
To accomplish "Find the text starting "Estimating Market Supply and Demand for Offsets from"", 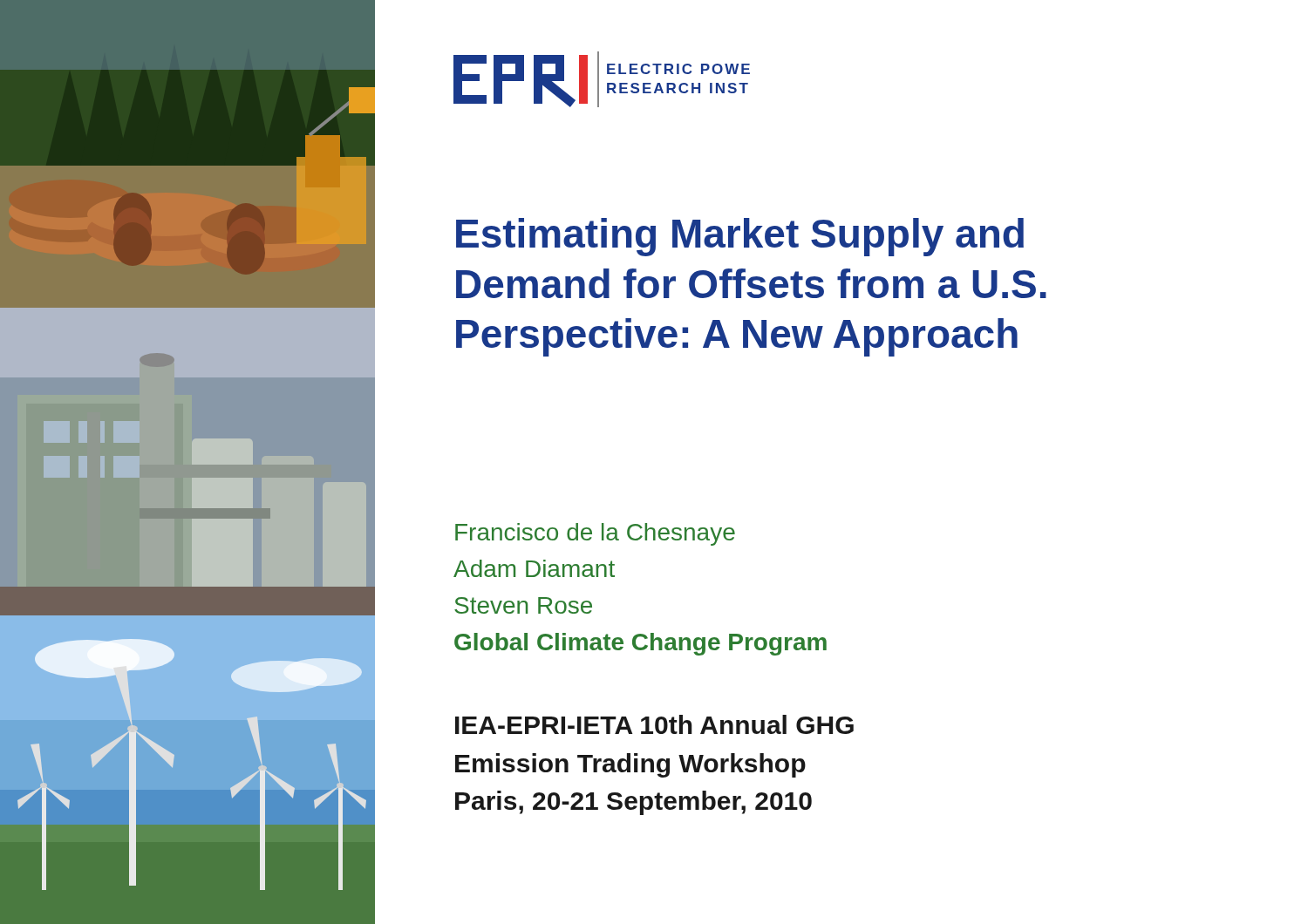I will (751, 284).
